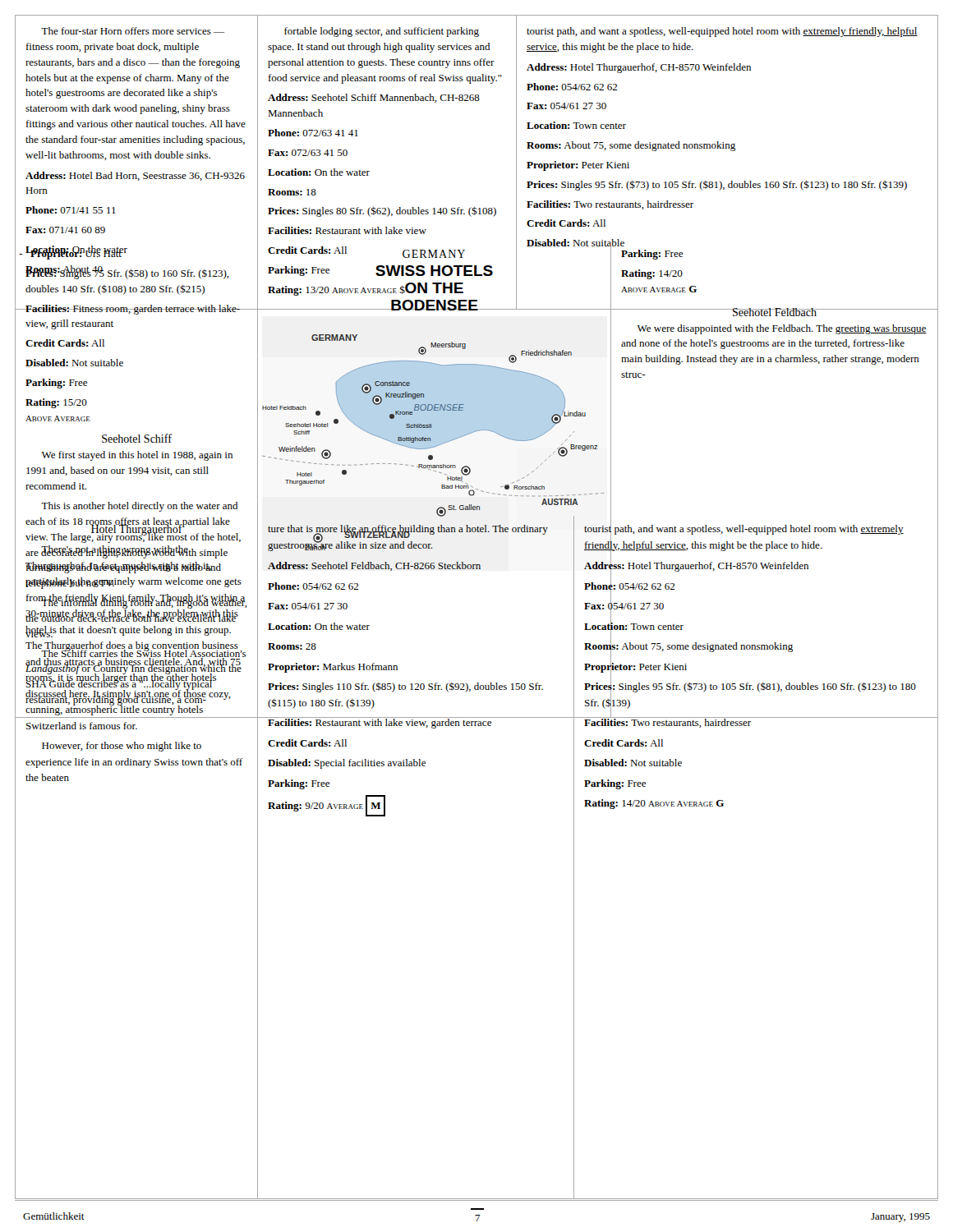Locate the text block starting "The four-star Horn offers more services"
This screenshot has height=1232, width=953.
point(136,151)
